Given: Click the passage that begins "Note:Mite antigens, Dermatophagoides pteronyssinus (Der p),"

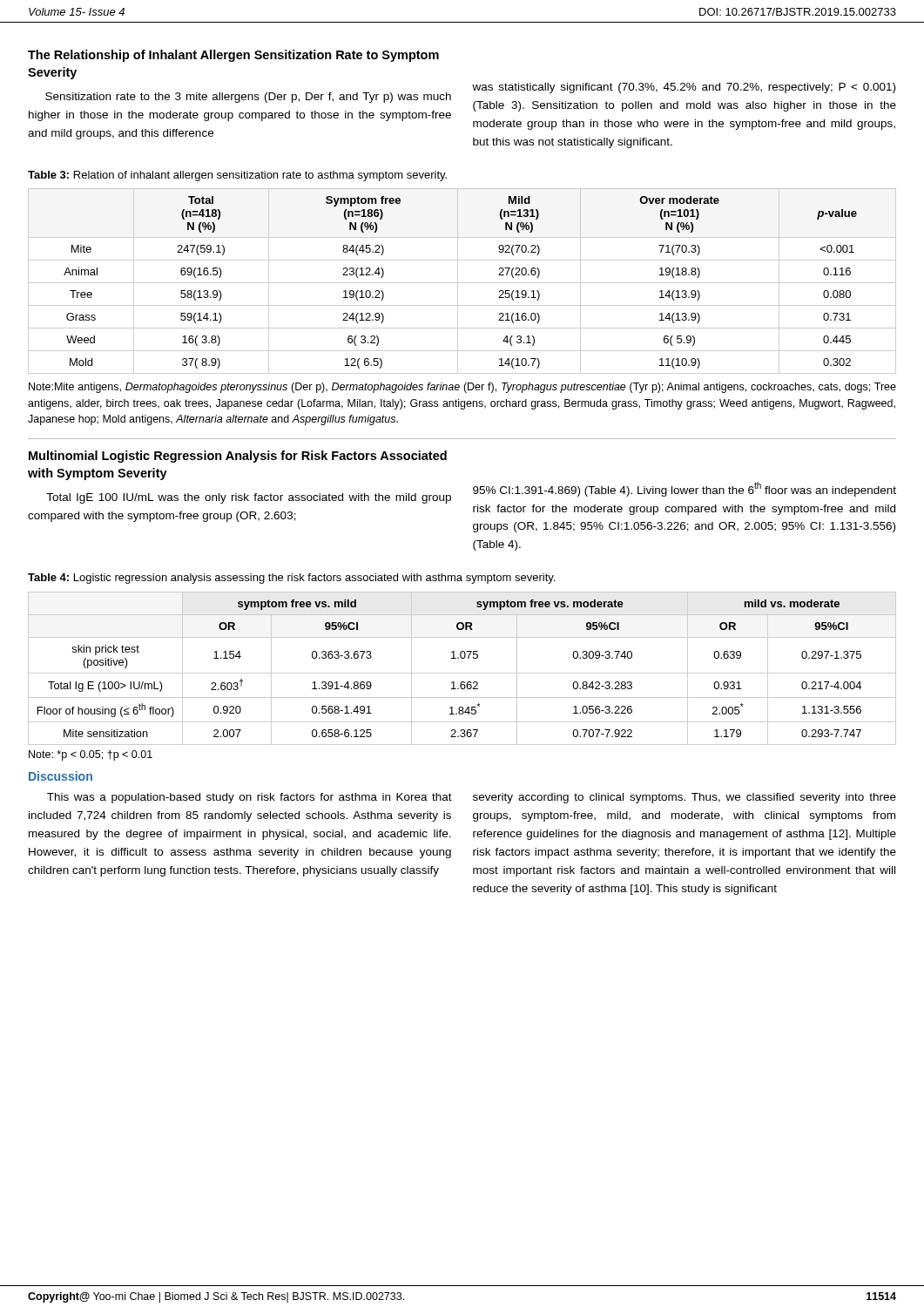Looking at the screenshot, I should coord(462,403).
